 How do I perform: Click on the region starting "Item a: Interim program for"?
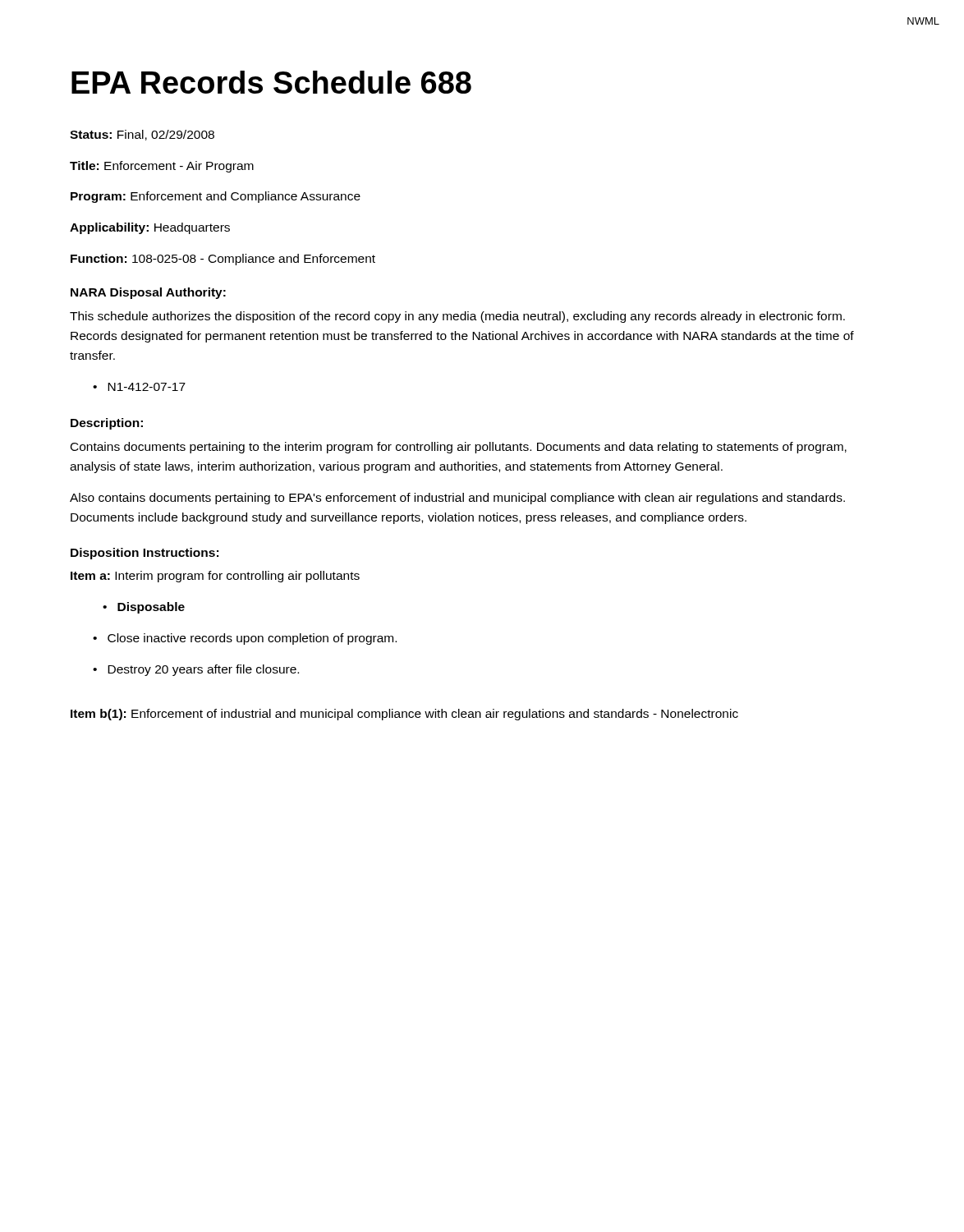pyautogui.click(x=215, y=575)
